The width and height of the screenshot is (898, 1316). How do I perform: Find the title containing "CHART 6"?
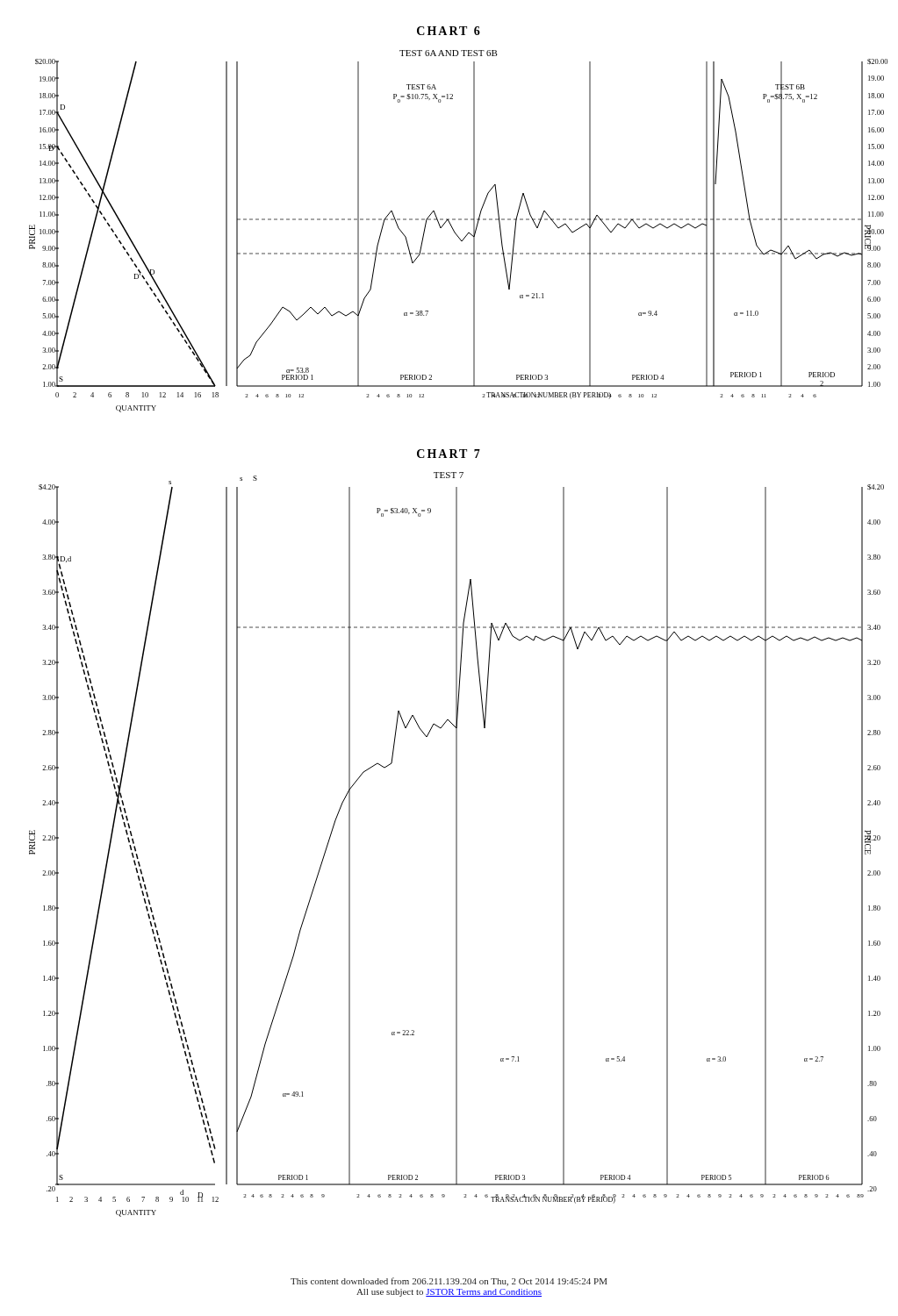coord(449,31)
